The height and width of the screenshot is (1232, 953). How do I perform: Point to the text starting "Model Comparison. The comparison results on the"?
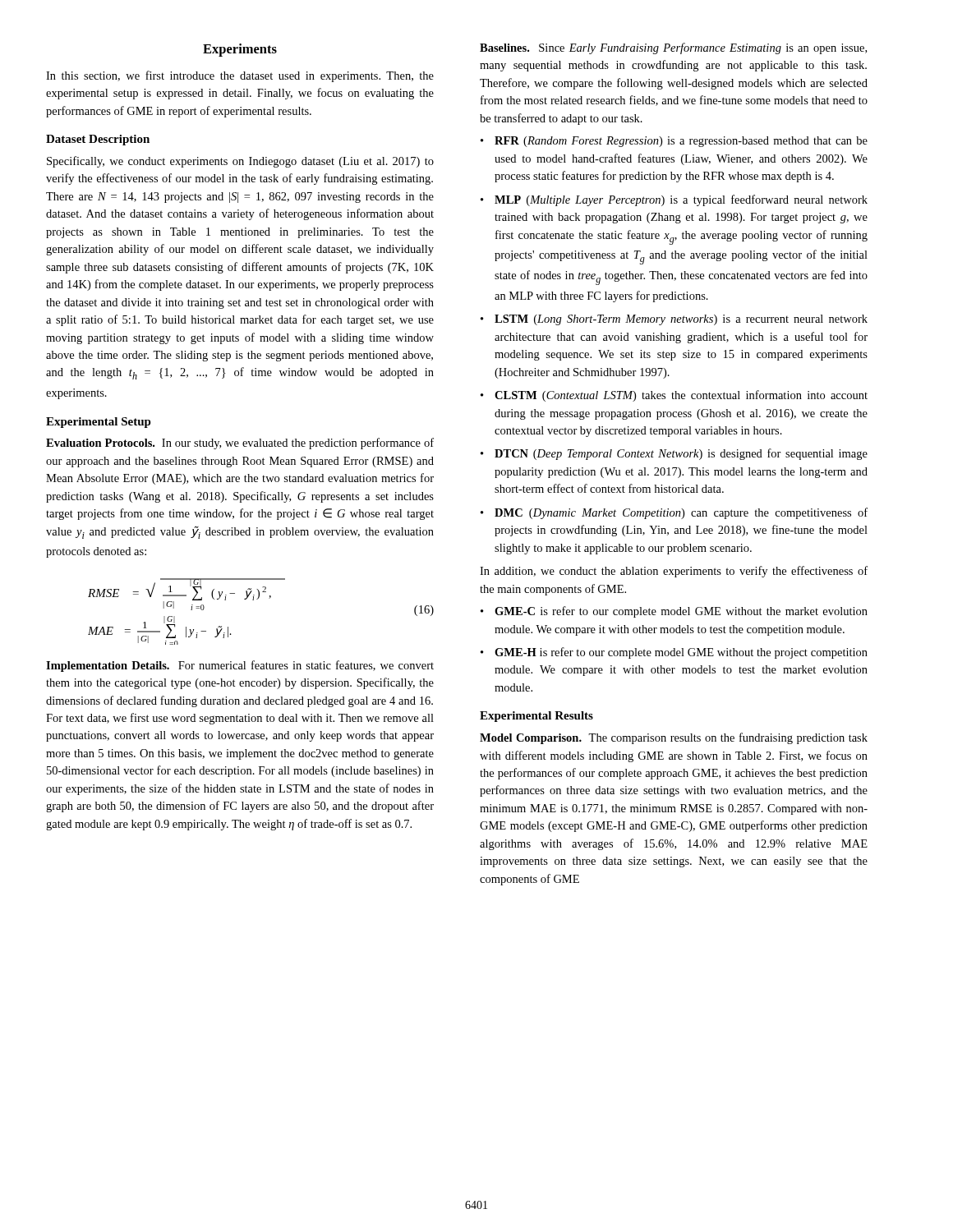(674, 808)
